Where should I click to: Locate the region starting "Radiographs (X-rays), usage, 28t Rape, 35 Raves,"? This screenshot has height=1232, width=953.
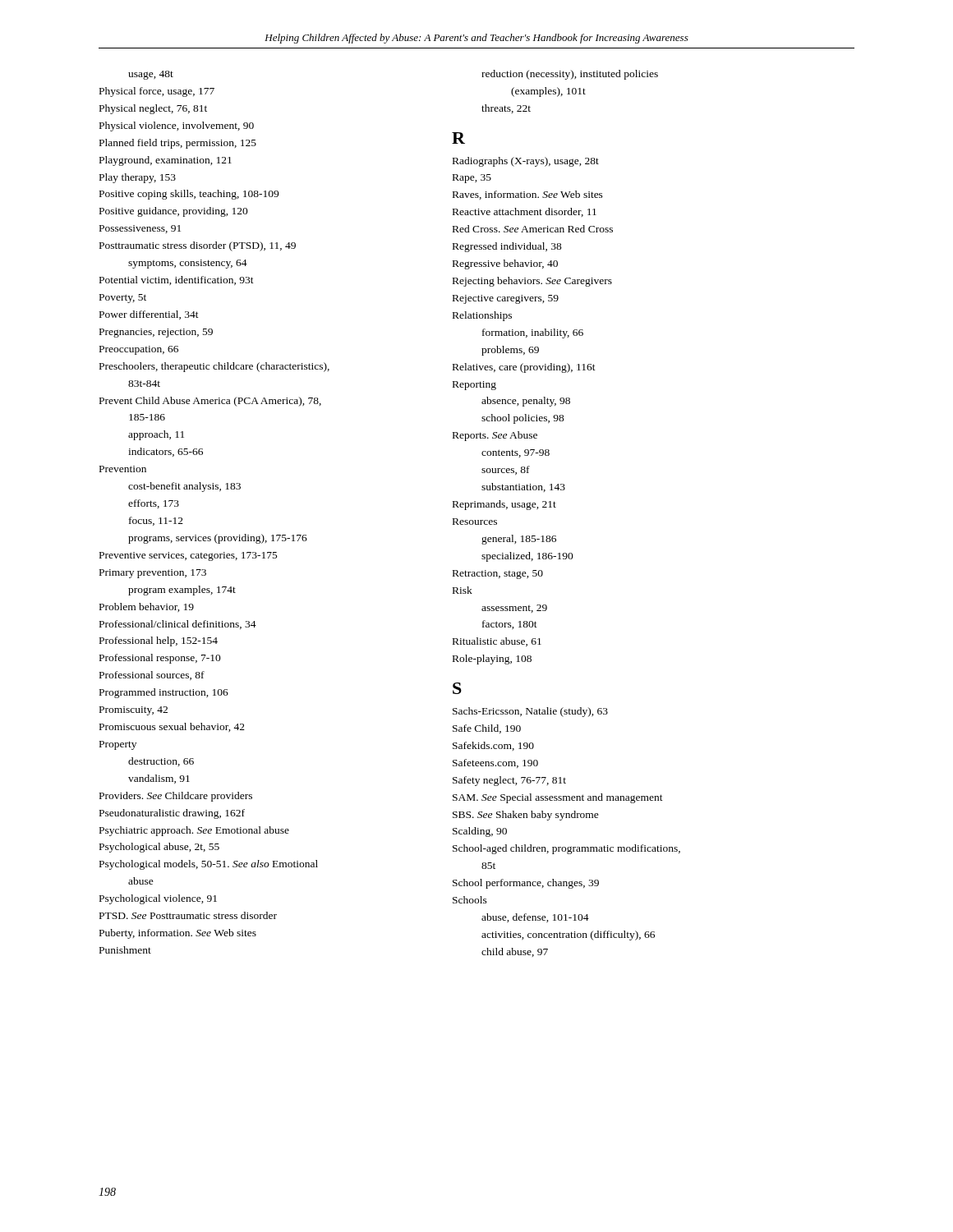(x=526, y=162)
